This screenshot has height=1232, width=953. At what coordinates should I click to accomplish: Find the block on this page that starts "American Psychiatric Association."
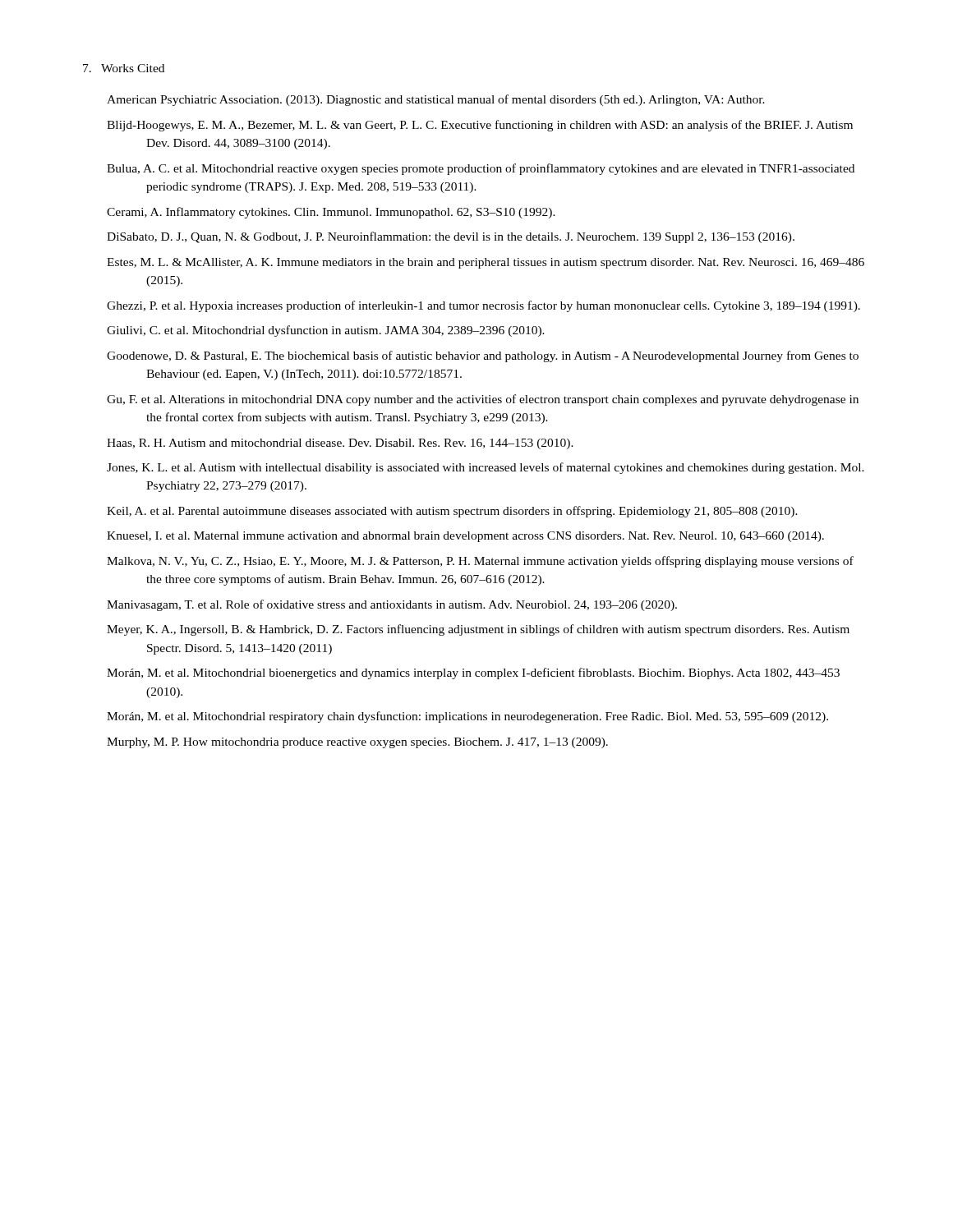[436, 99]
